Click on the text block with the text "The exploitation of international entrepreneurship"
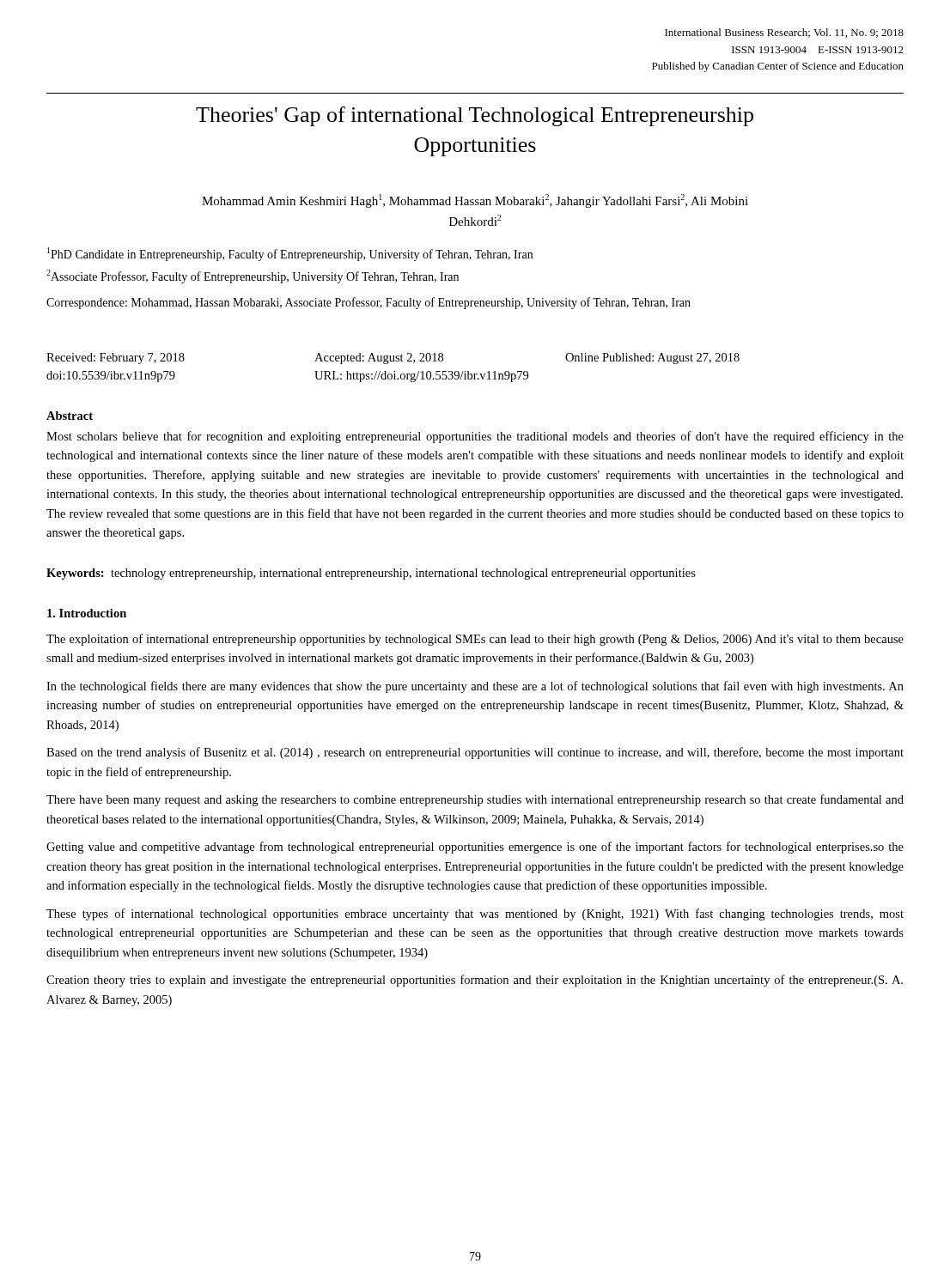The image size is (950, 1288). point(475,649)
